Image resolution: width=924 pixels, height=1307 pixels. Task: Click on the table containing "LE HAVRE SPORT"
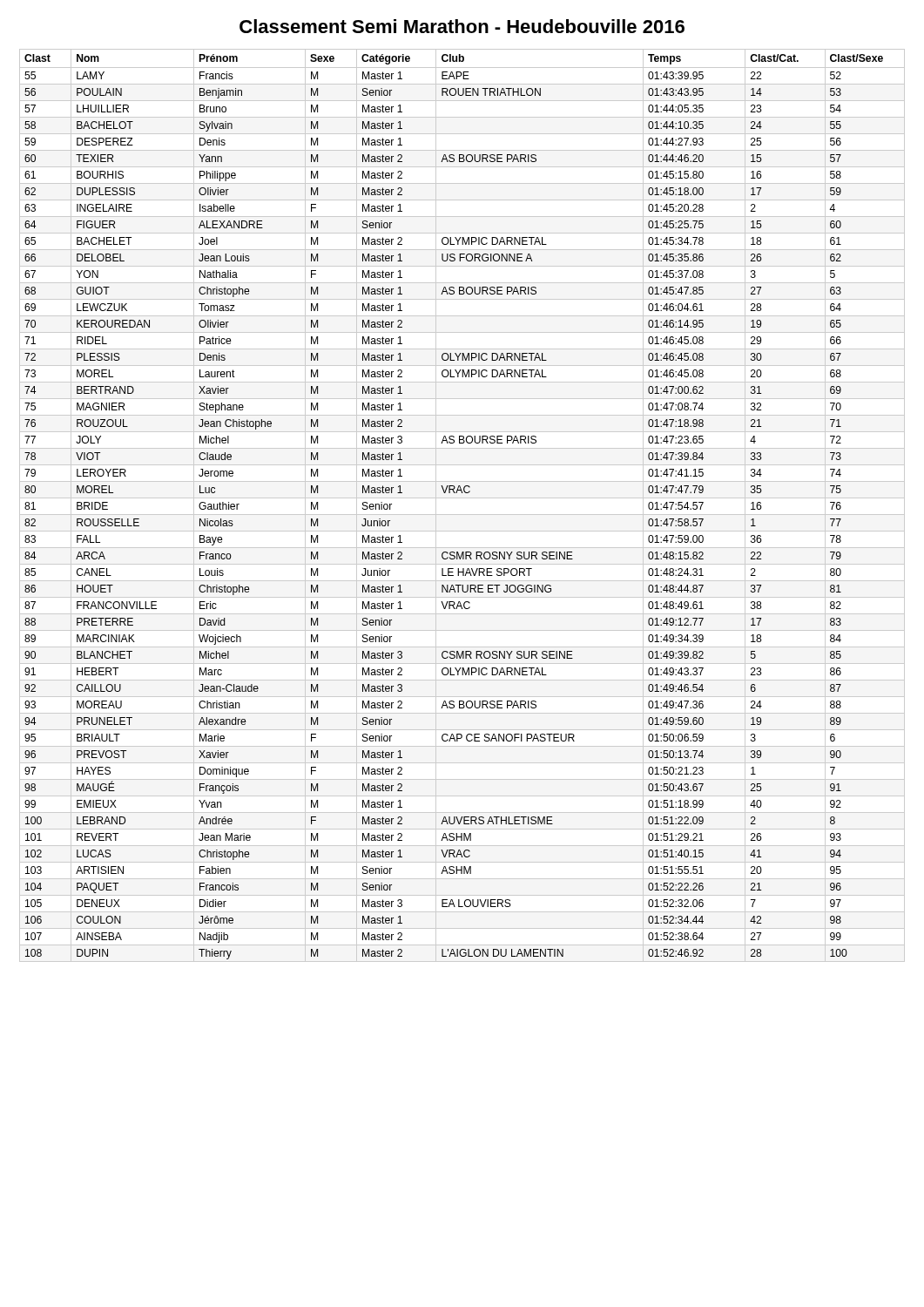(x=462, y=505)
